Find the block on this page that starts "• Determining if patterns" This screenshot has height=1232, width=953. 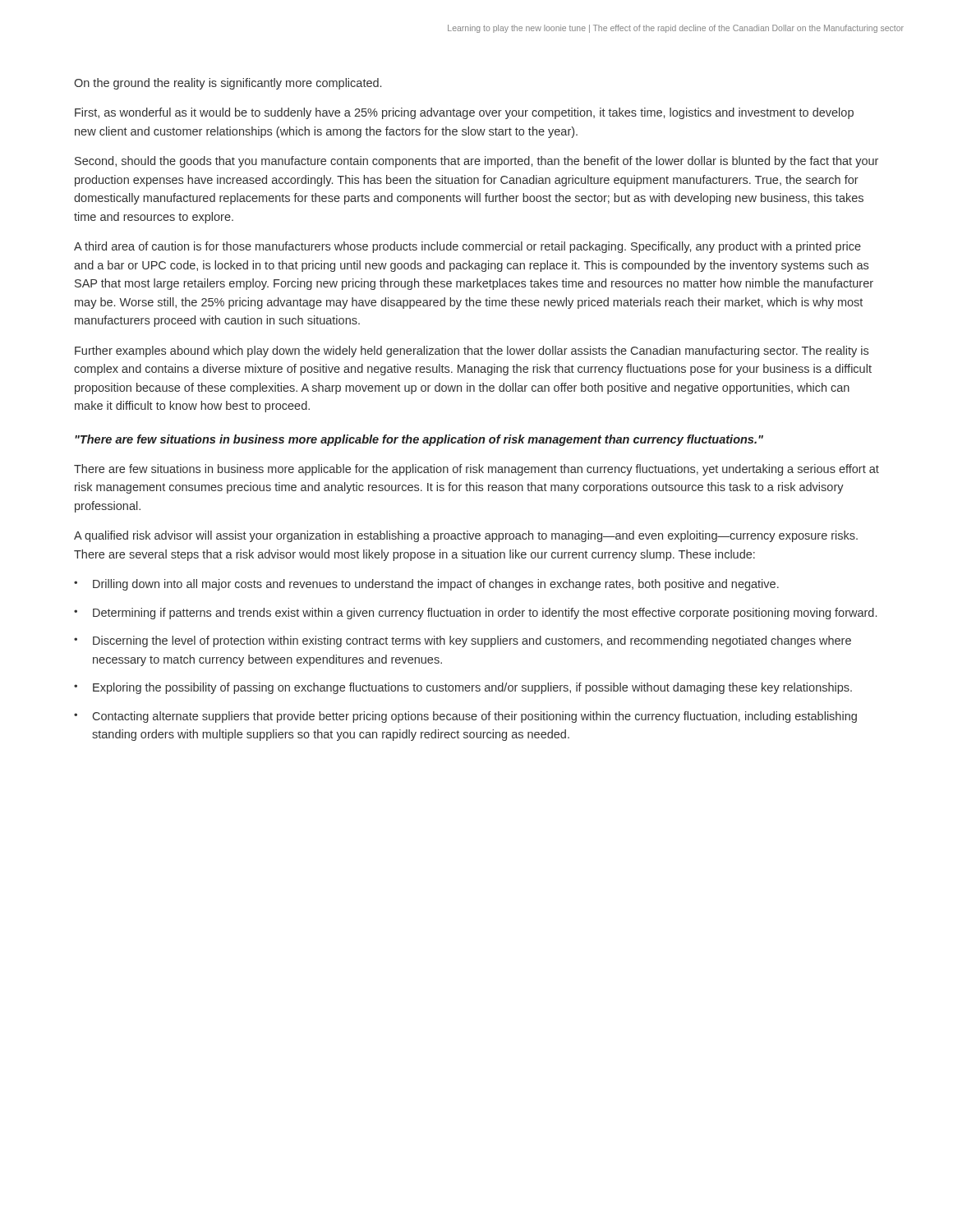coord(476,613)
